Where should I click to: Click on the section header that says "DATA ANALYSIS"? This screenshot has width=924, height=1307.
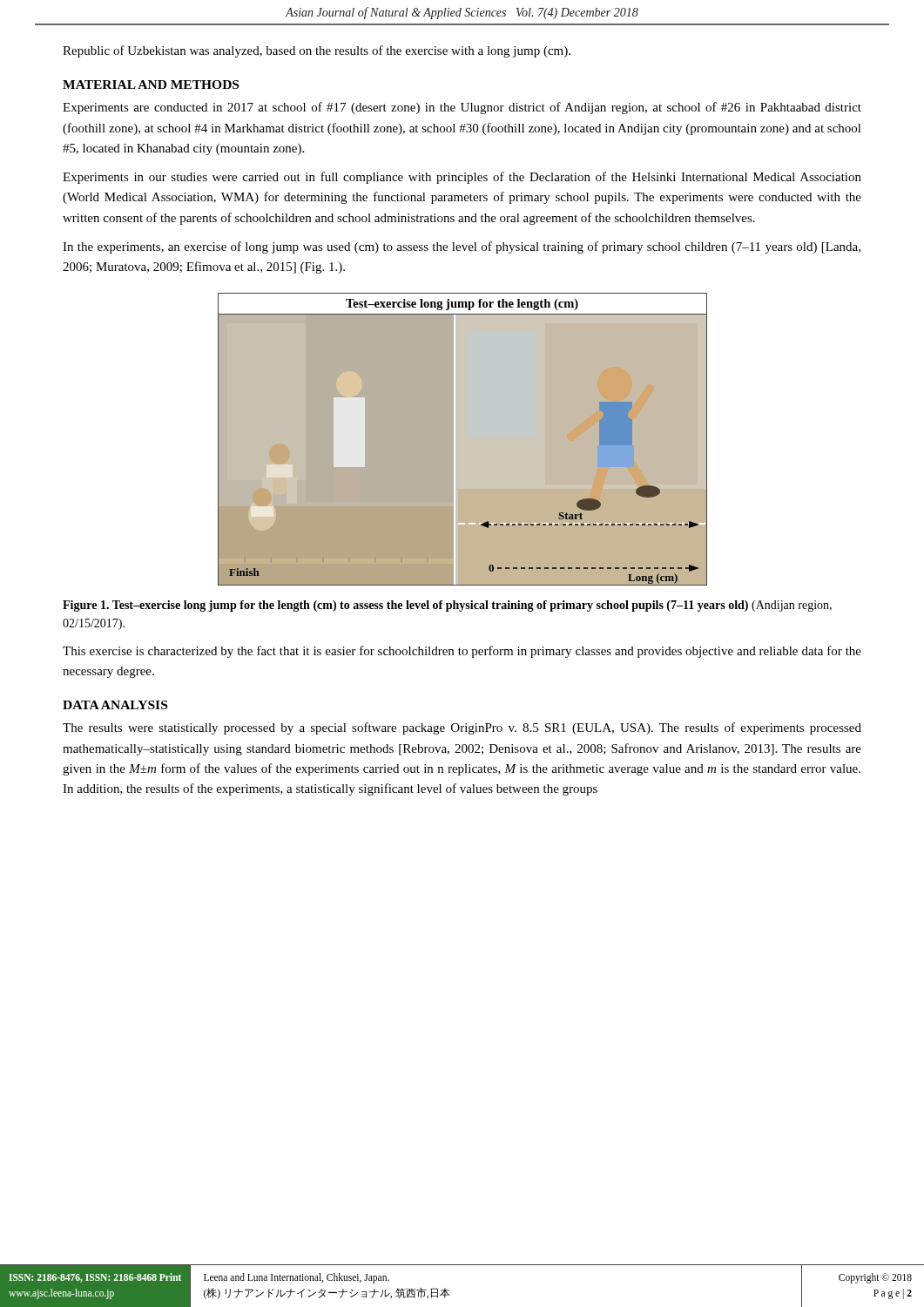pos(115,705)
